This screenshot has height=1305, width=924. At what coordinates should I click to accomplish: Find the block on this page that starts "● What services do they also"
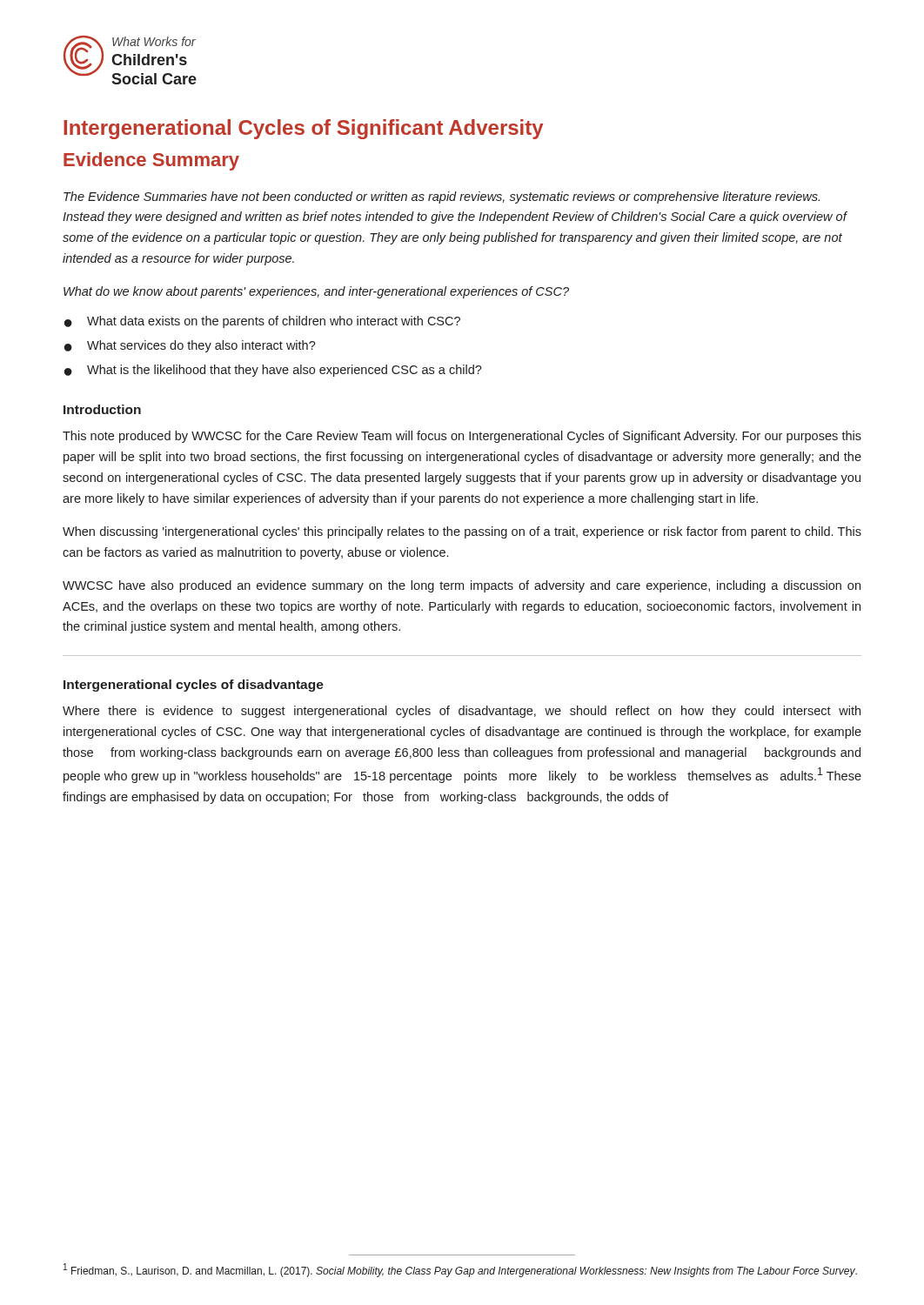pos(189,346)
